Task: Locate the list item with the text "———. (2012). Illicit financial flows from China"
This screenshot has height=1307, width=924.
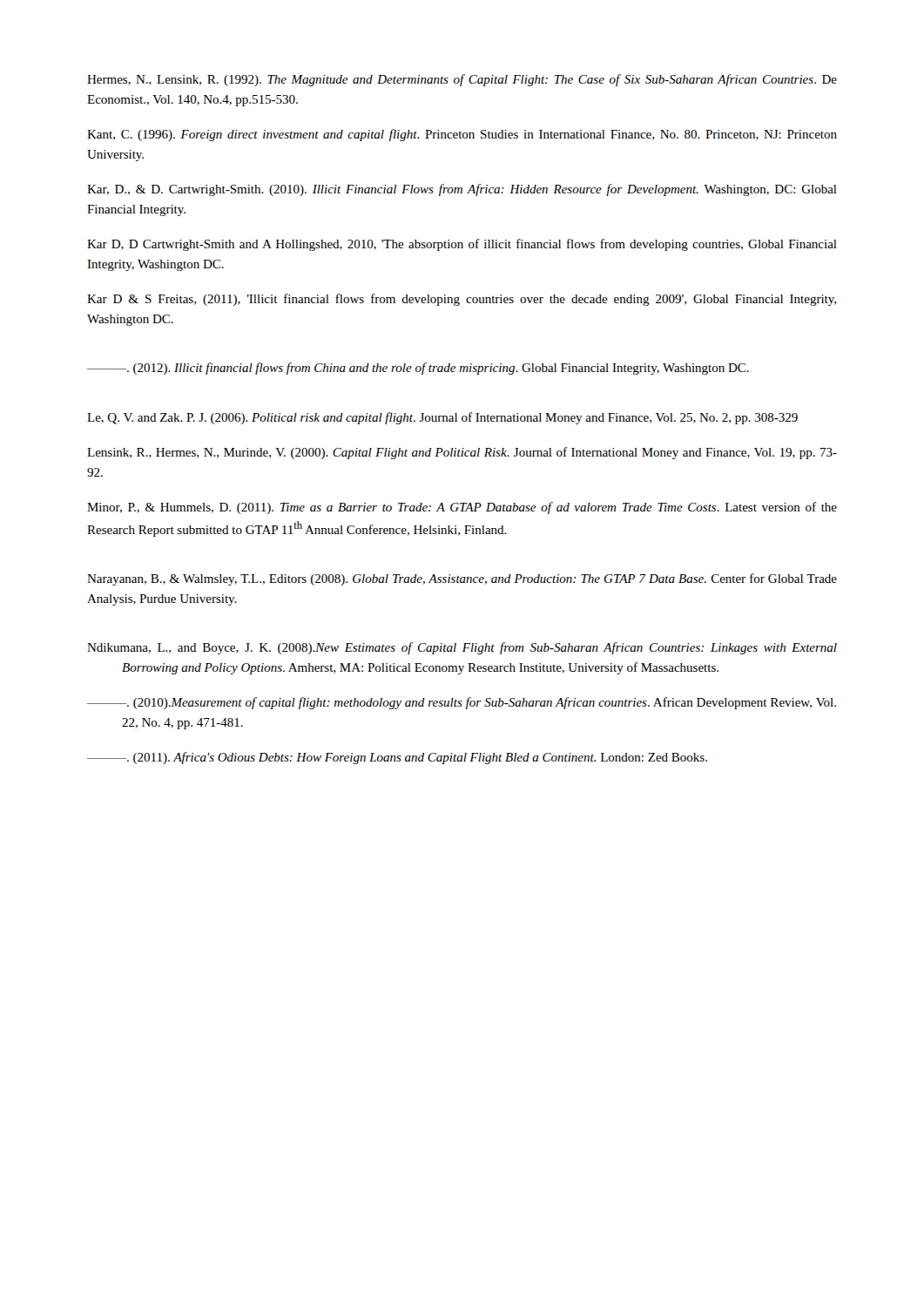Action: tap(418, 368)
